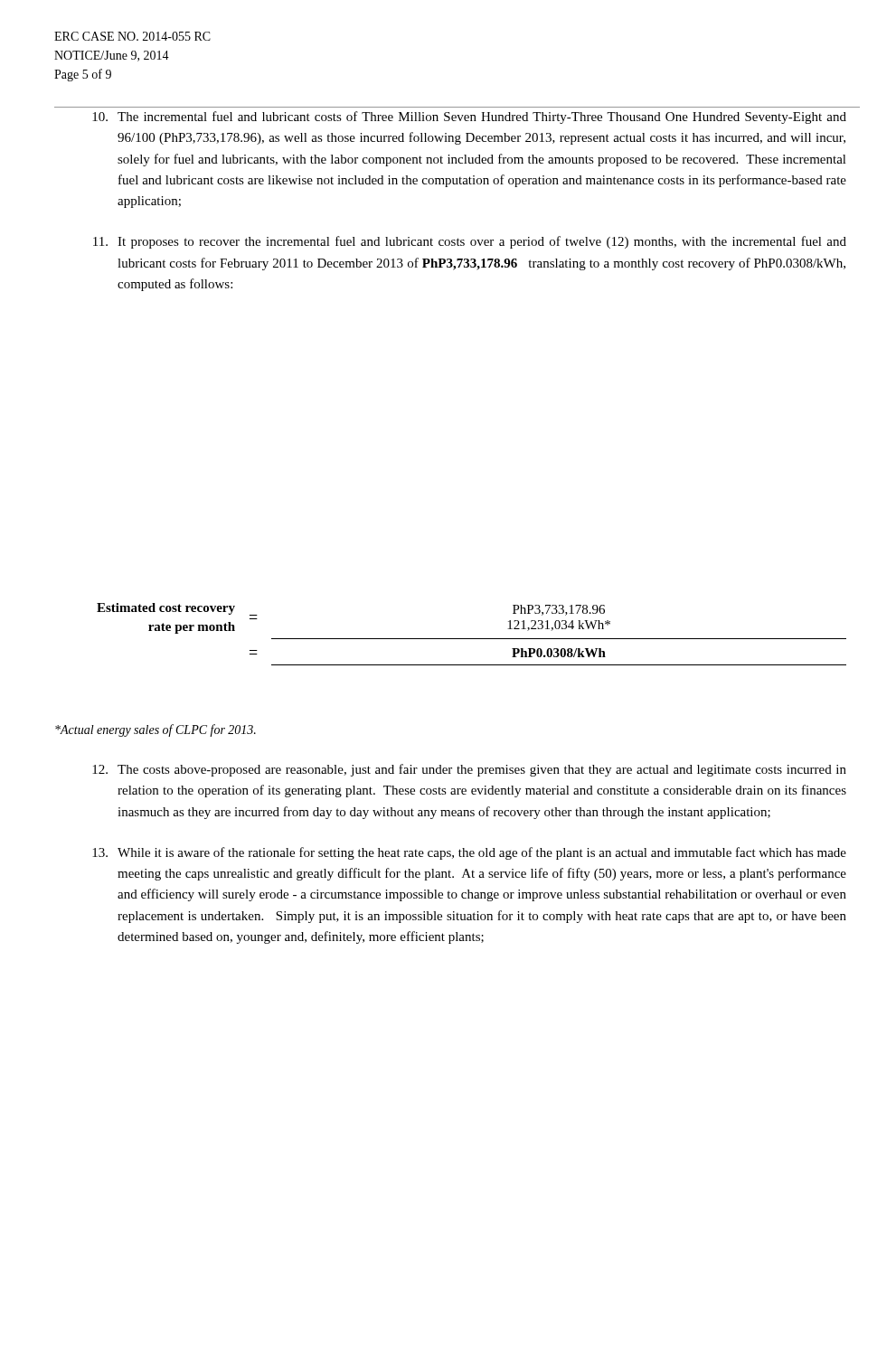Where is the passage that starts "13. While it"?
The image size is (896, 1356).
point(450,895)
